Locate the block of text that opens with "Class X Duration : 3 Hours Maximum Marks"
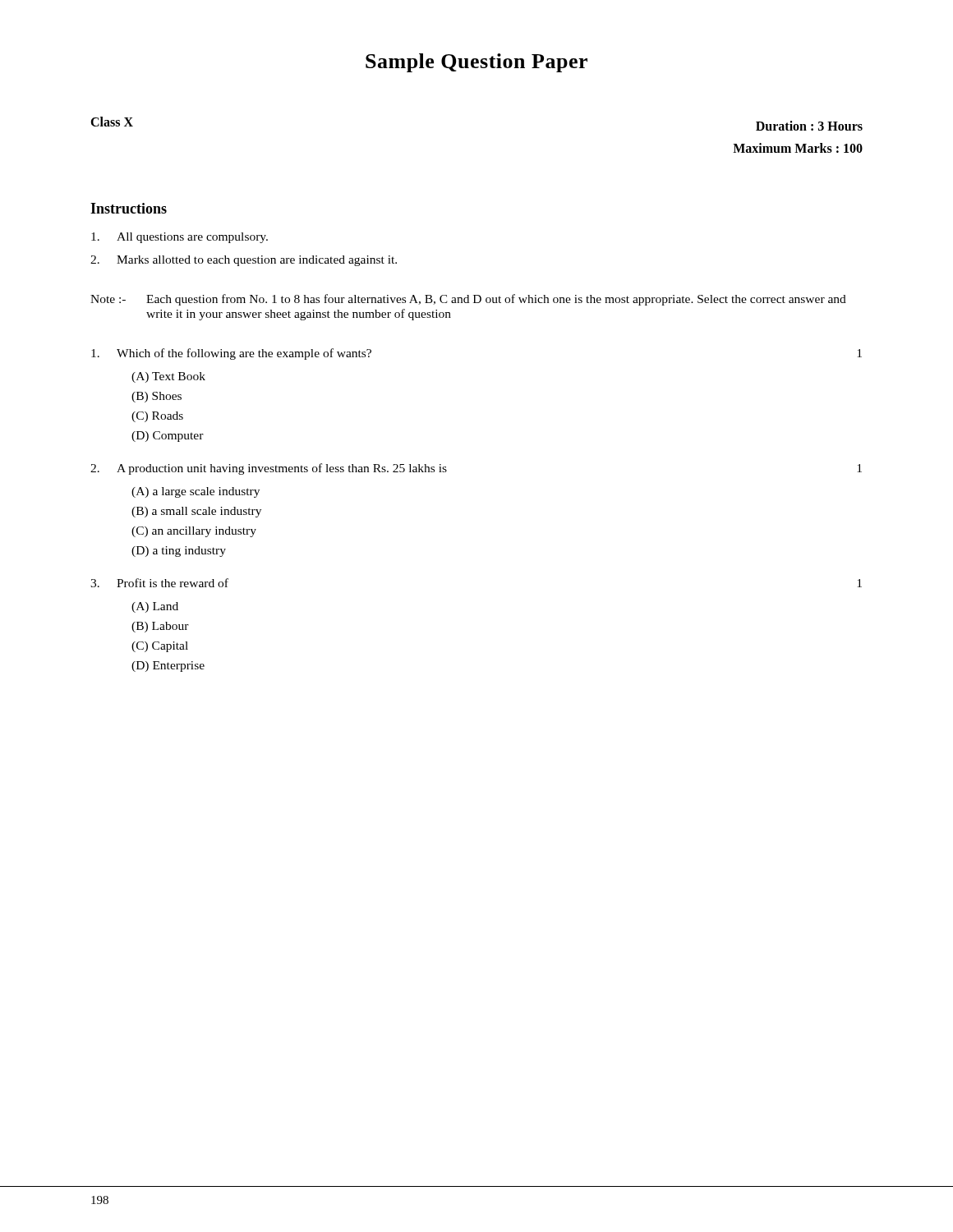Screen dimensions: 1232x953 tap(110, 123)
